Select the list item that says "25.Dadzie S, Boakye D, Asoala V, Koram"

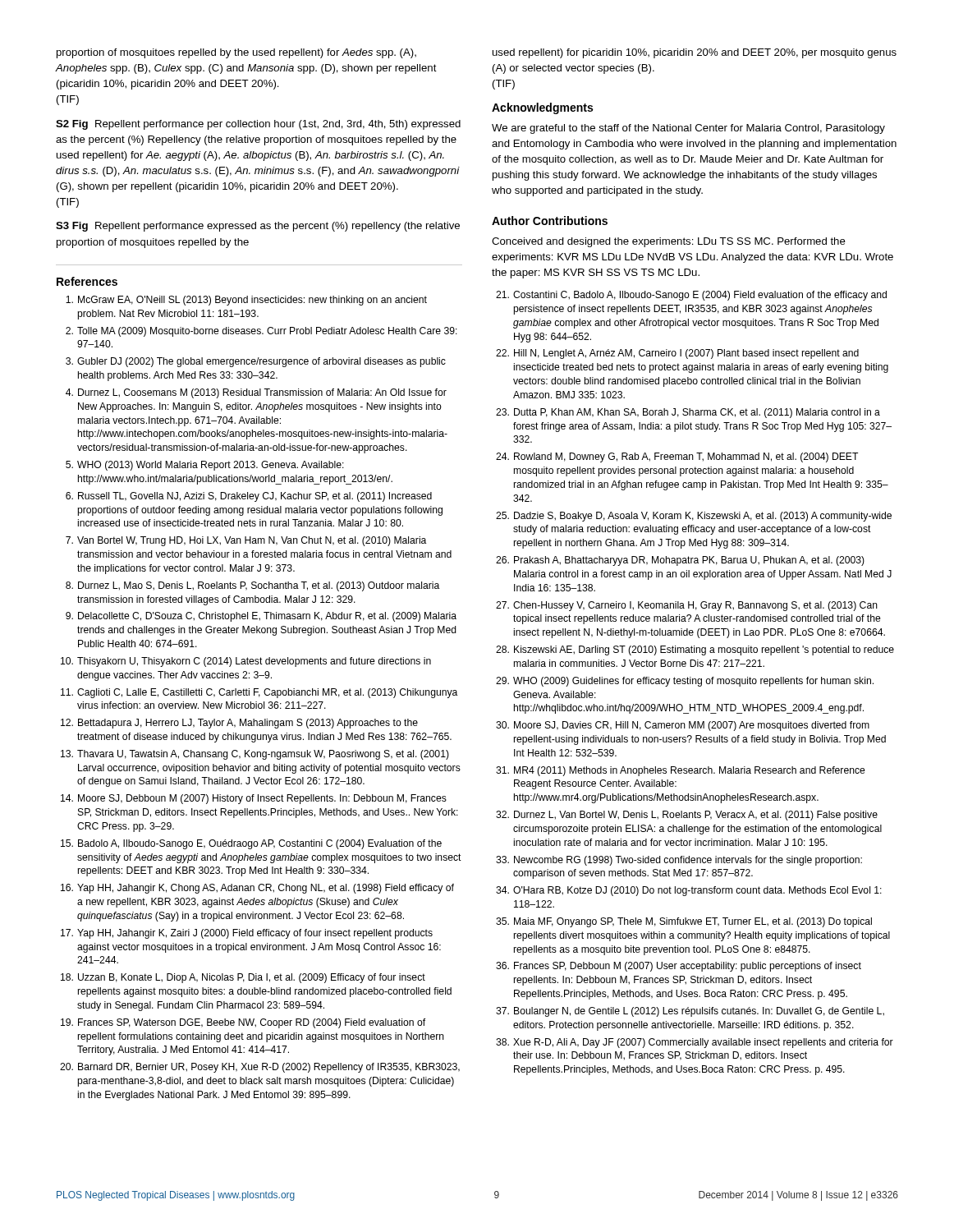click(695, 530)
